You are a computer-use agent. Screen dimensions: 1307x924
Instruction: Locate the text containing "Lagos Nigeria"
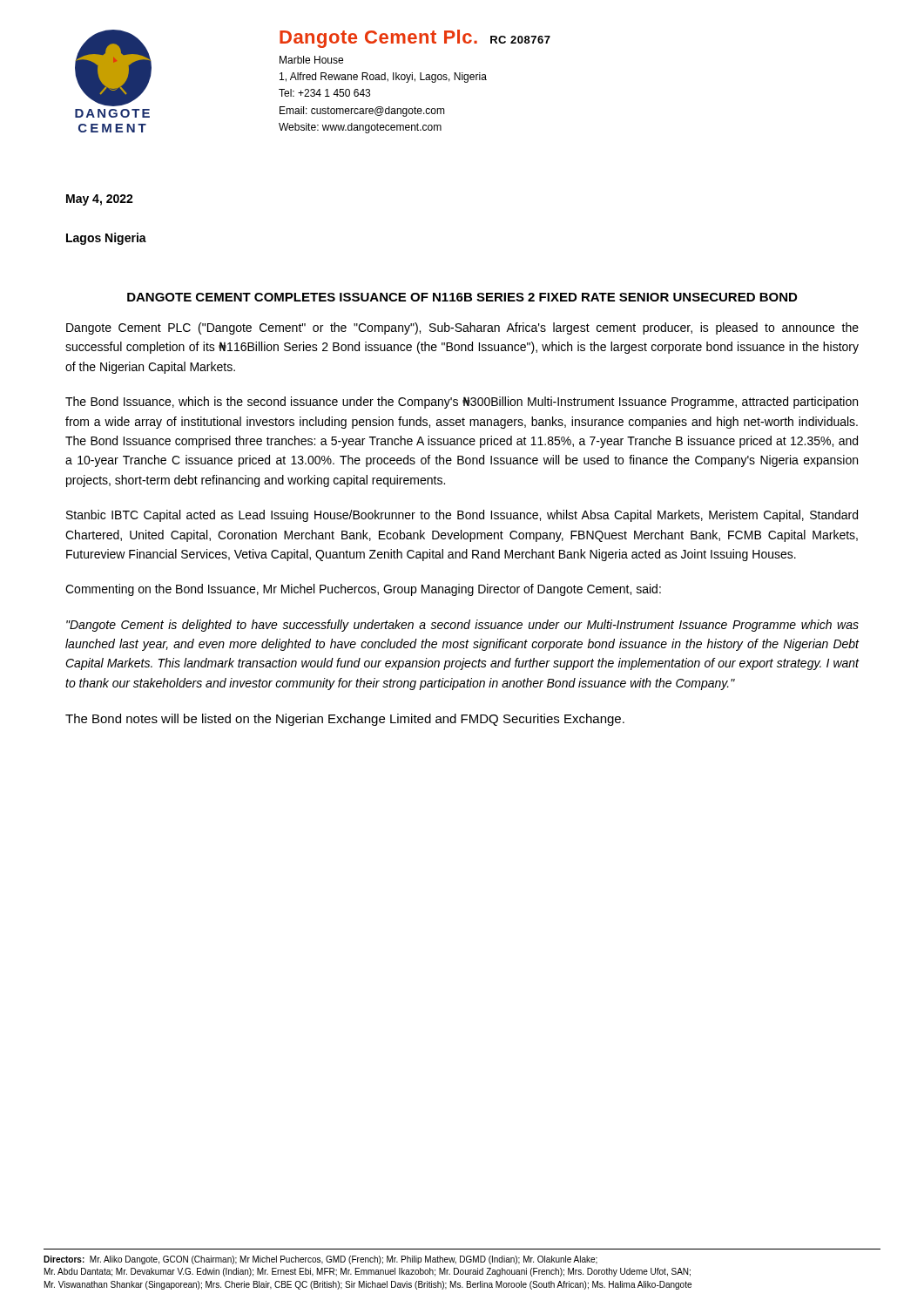(x=106, y=238)
